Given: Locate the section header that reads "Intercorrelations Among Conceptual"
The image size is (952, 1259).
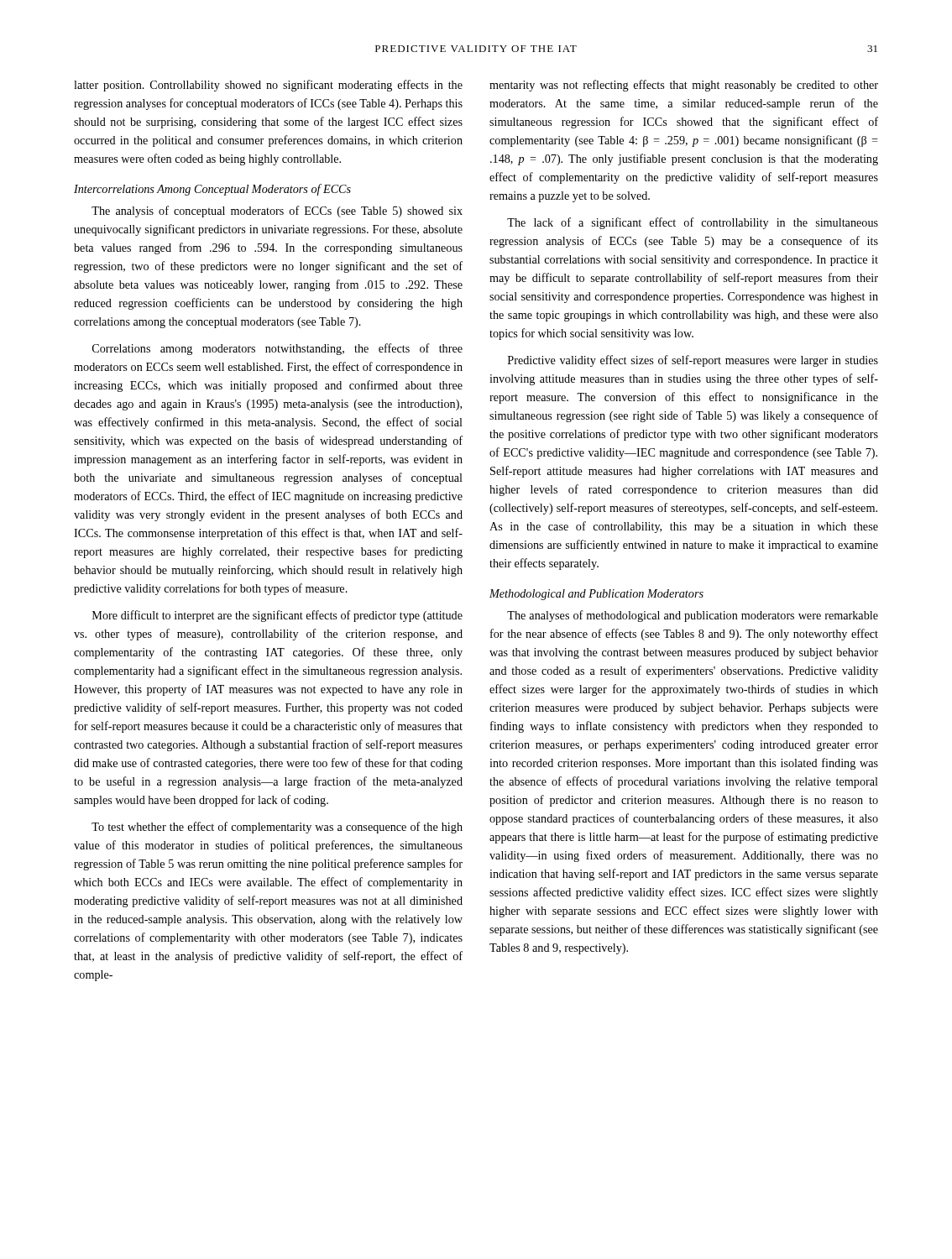Looking at the screenshot, I should click(268, 189).
